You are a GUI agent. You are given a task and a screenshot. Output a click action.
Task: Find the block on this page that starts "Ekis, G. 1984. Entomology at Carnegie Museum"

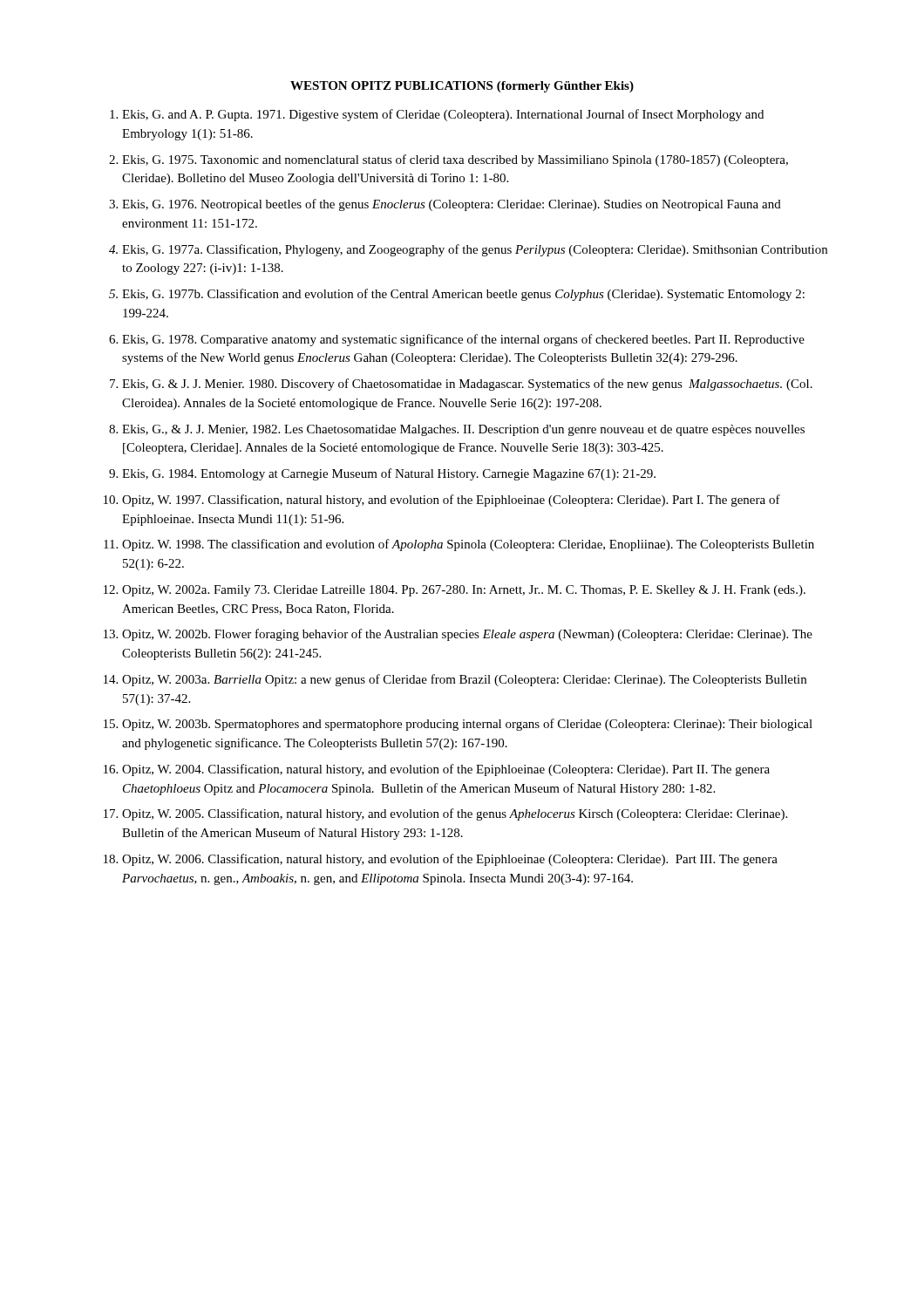coord(389,473)
